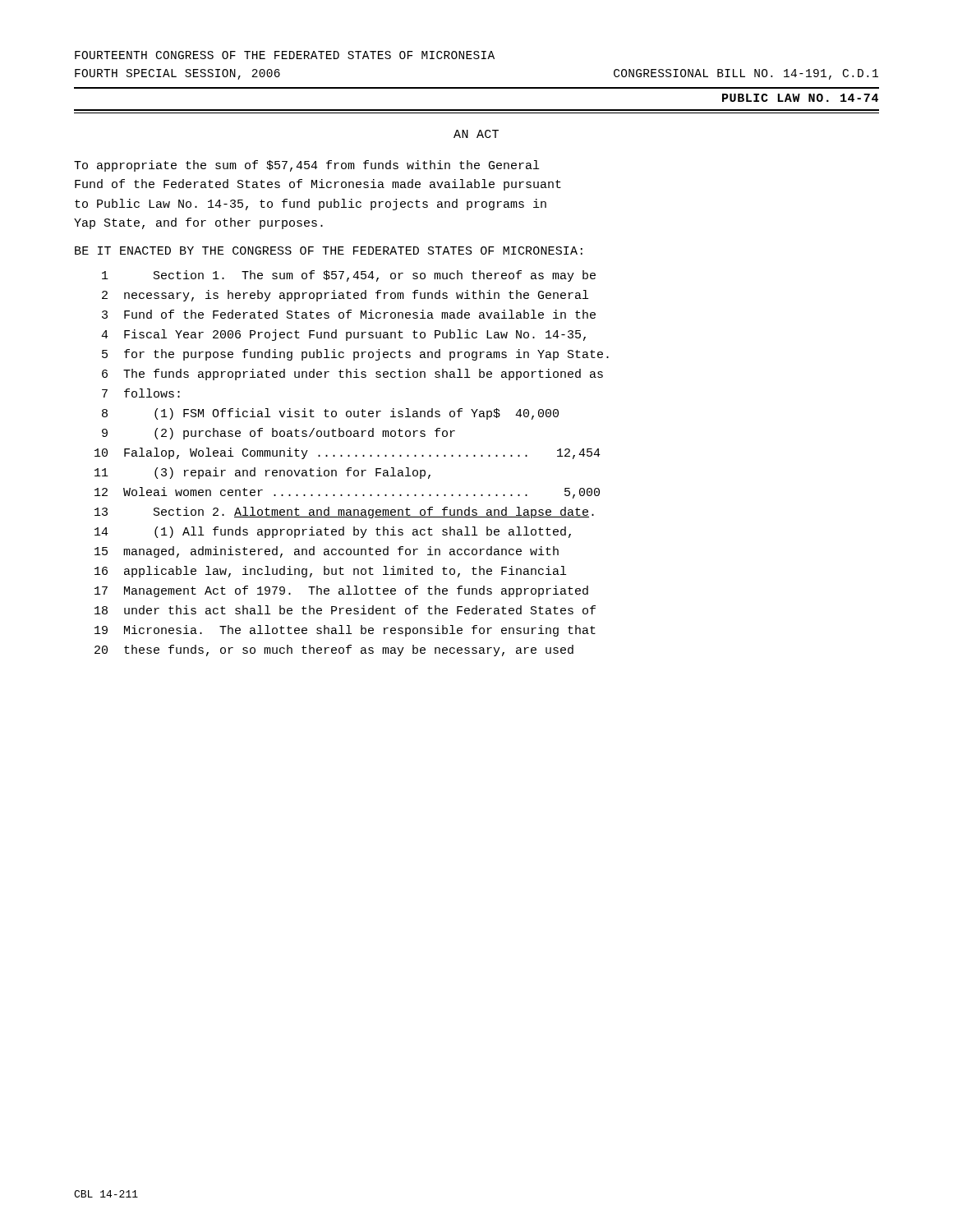Locate the list item with the text "14 (1) All funds appropriated by this act"

(476, 533)
